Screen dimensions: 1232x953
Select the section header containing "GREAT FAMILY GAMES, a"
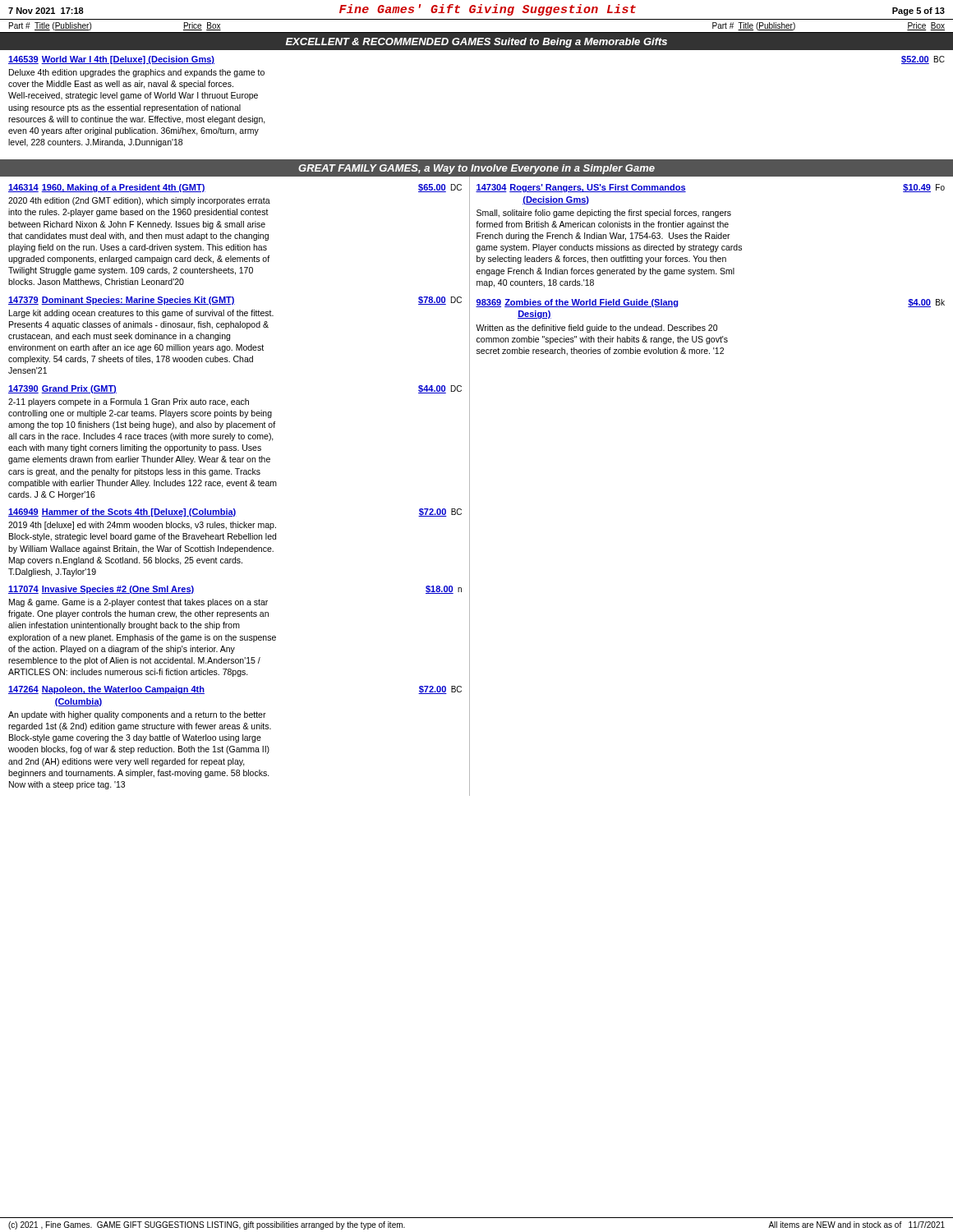(x=476, y=168)
